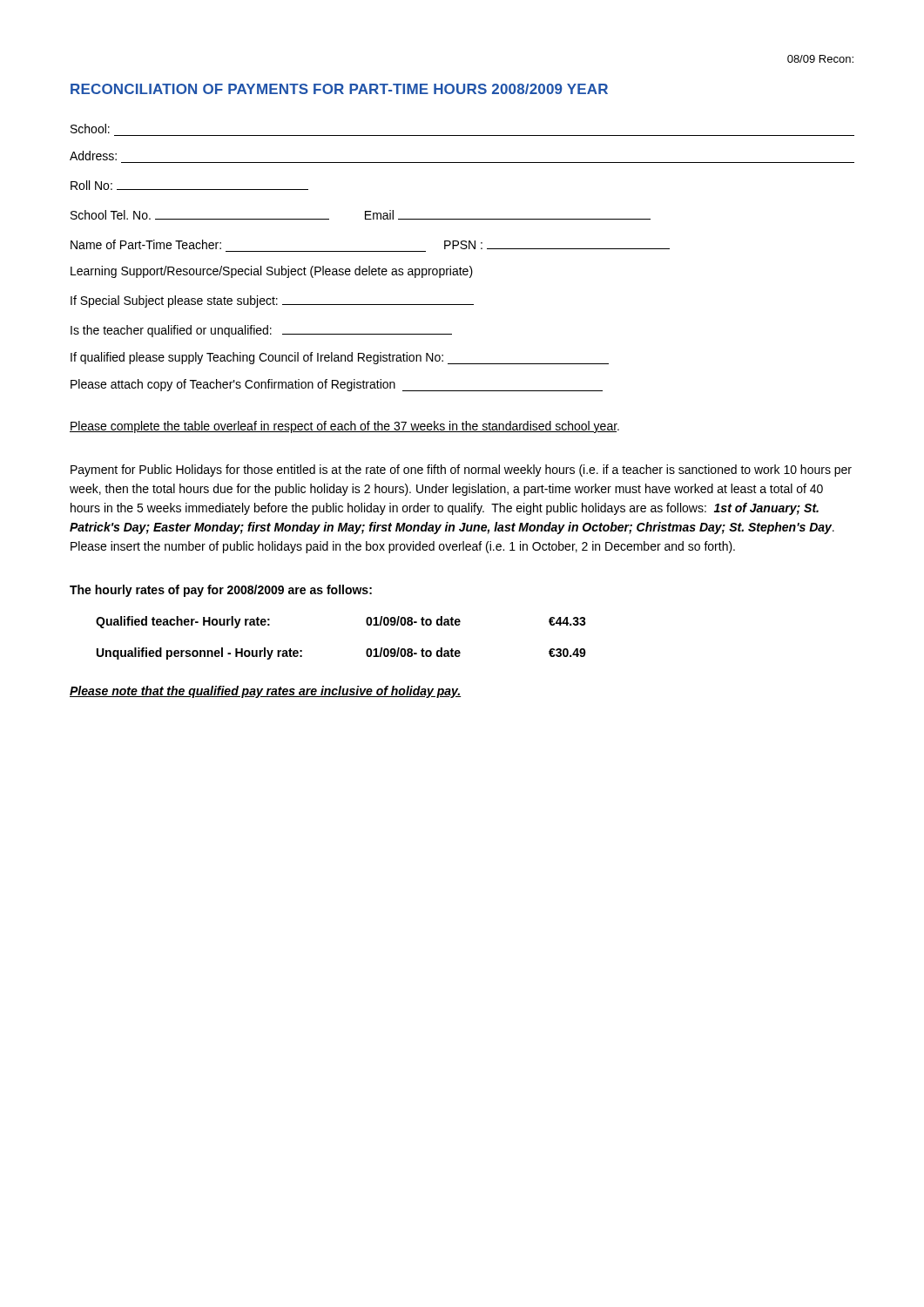Find the text that reads "Name of Part-Time Teacher: PPSN :"
This screenshot has height=1307, width=924.
370,243
